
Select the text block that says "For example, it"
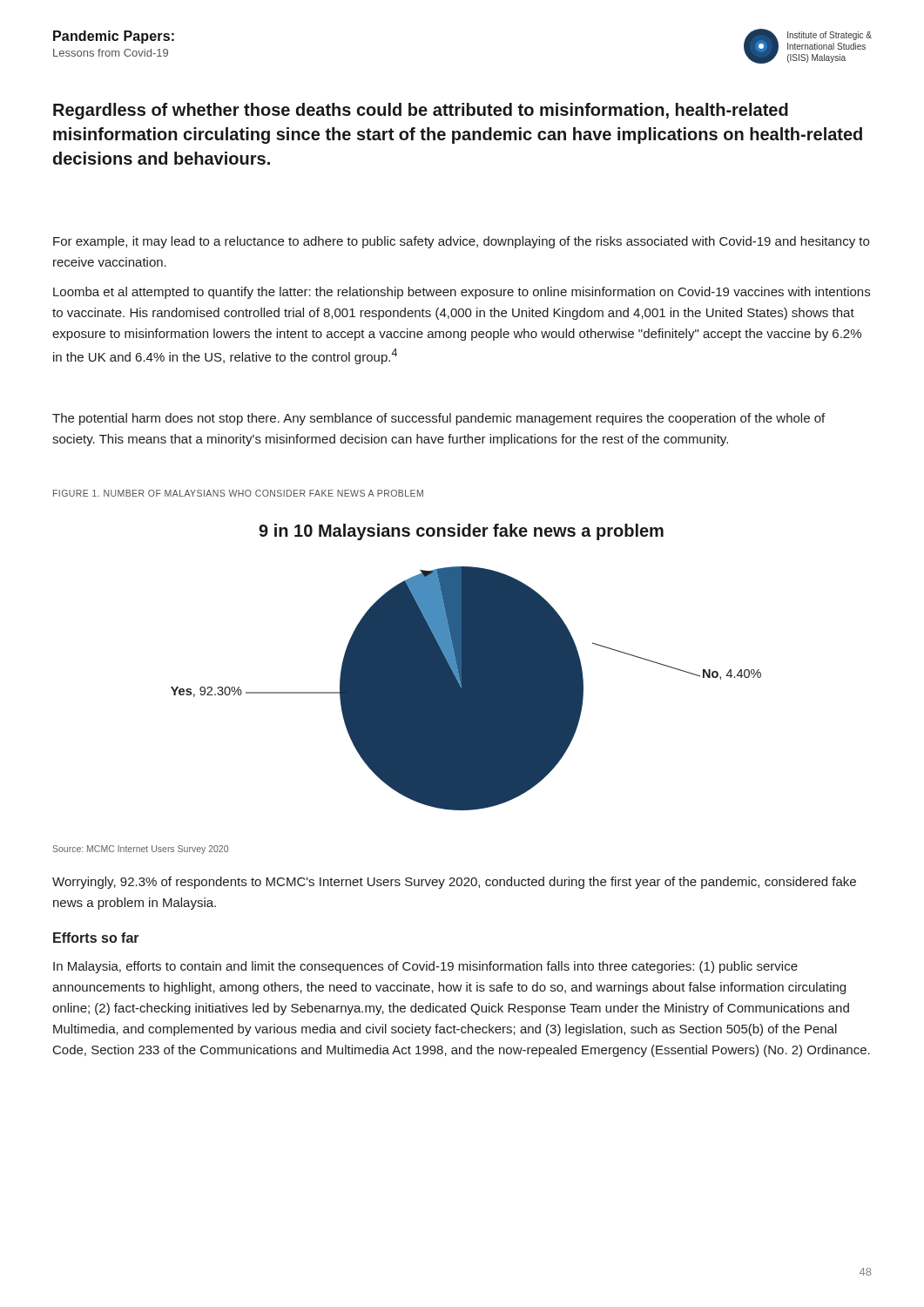click(461, 251)
